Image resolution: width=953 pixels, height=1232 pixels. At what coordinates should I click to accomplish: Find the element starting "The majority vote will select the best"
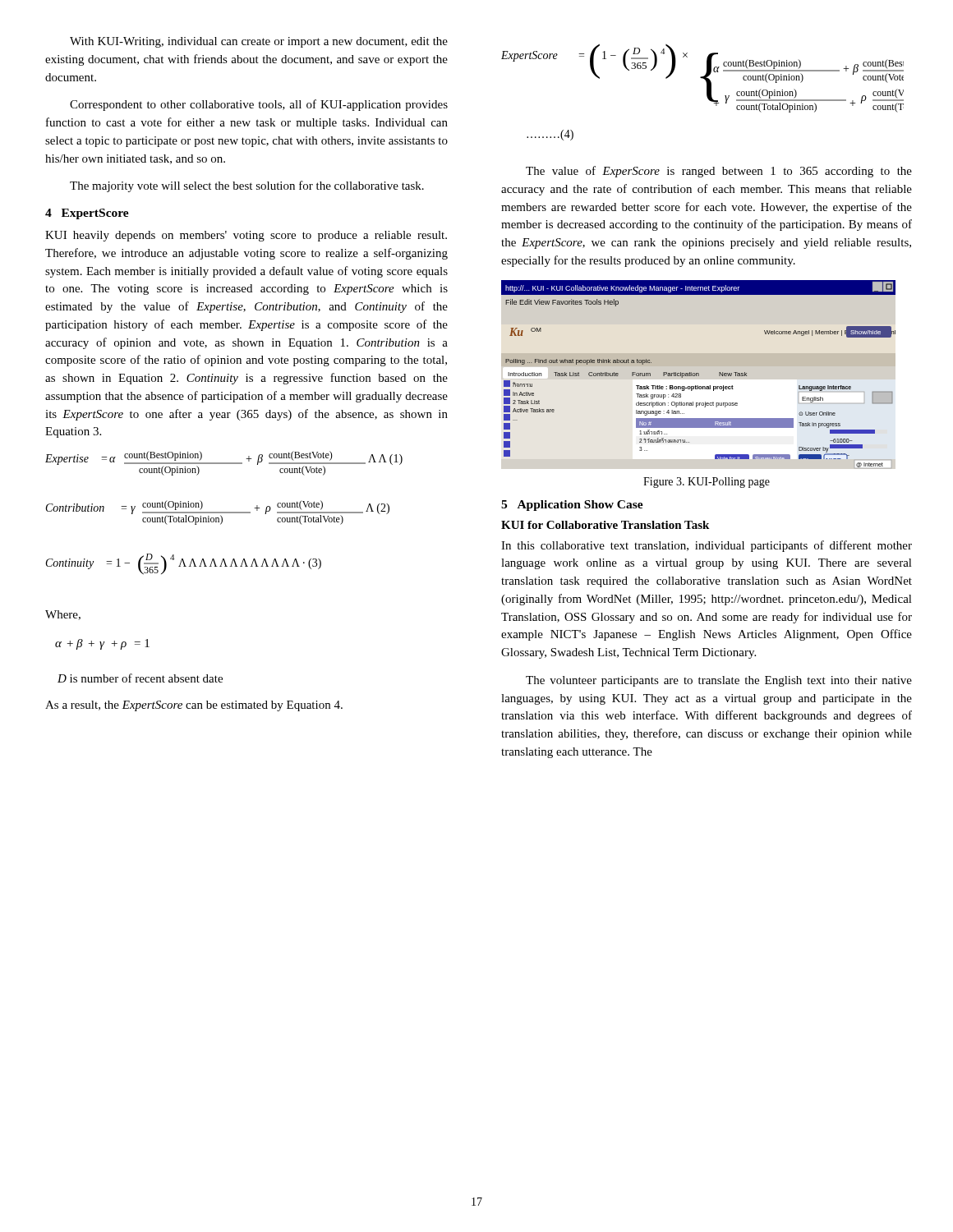point(247,186)
